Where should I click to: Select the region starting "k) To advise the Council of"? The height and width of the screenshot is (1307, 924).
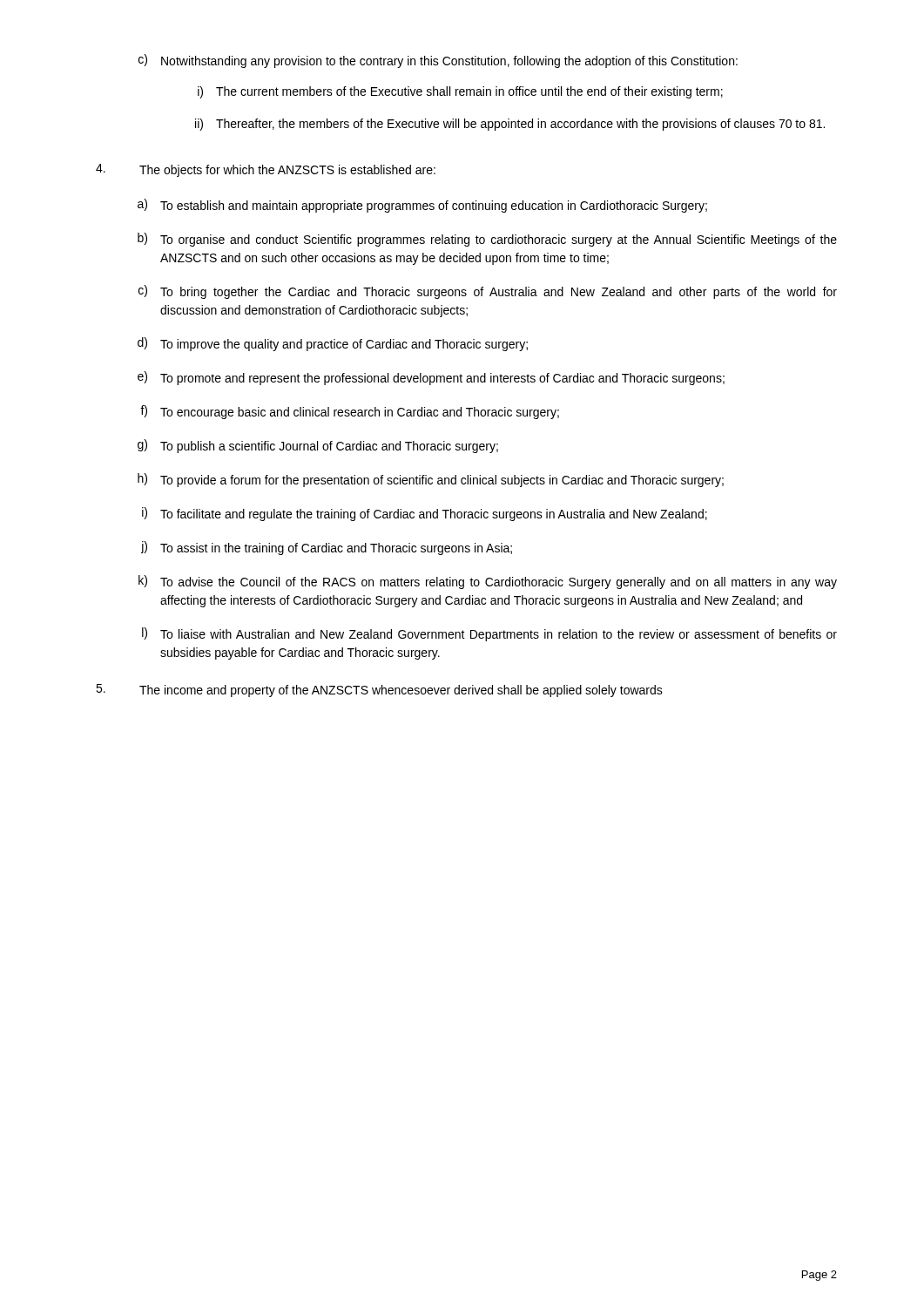coord(466,592)
